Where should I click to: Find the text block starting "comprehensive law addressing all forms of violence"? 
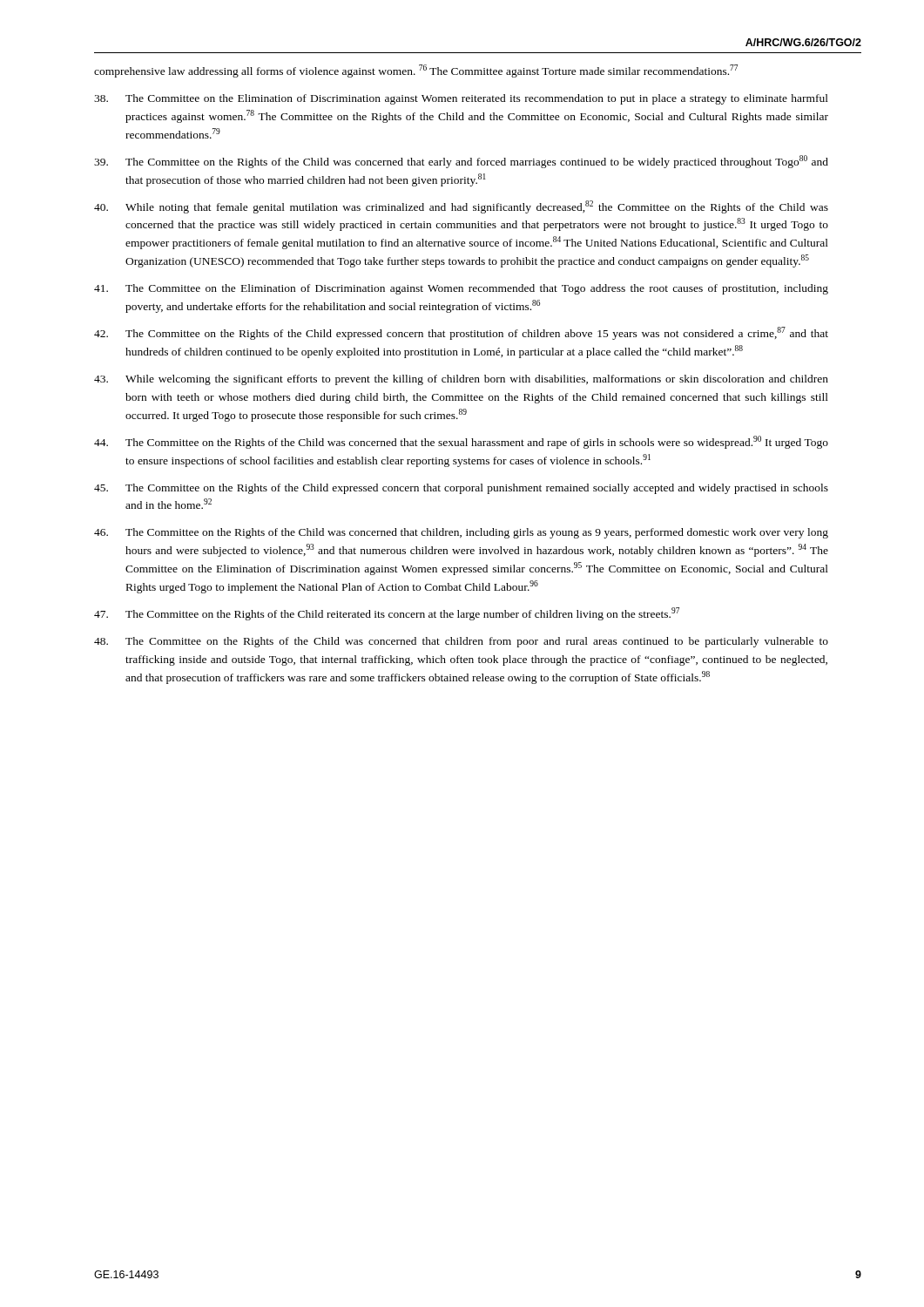(416, 70)
